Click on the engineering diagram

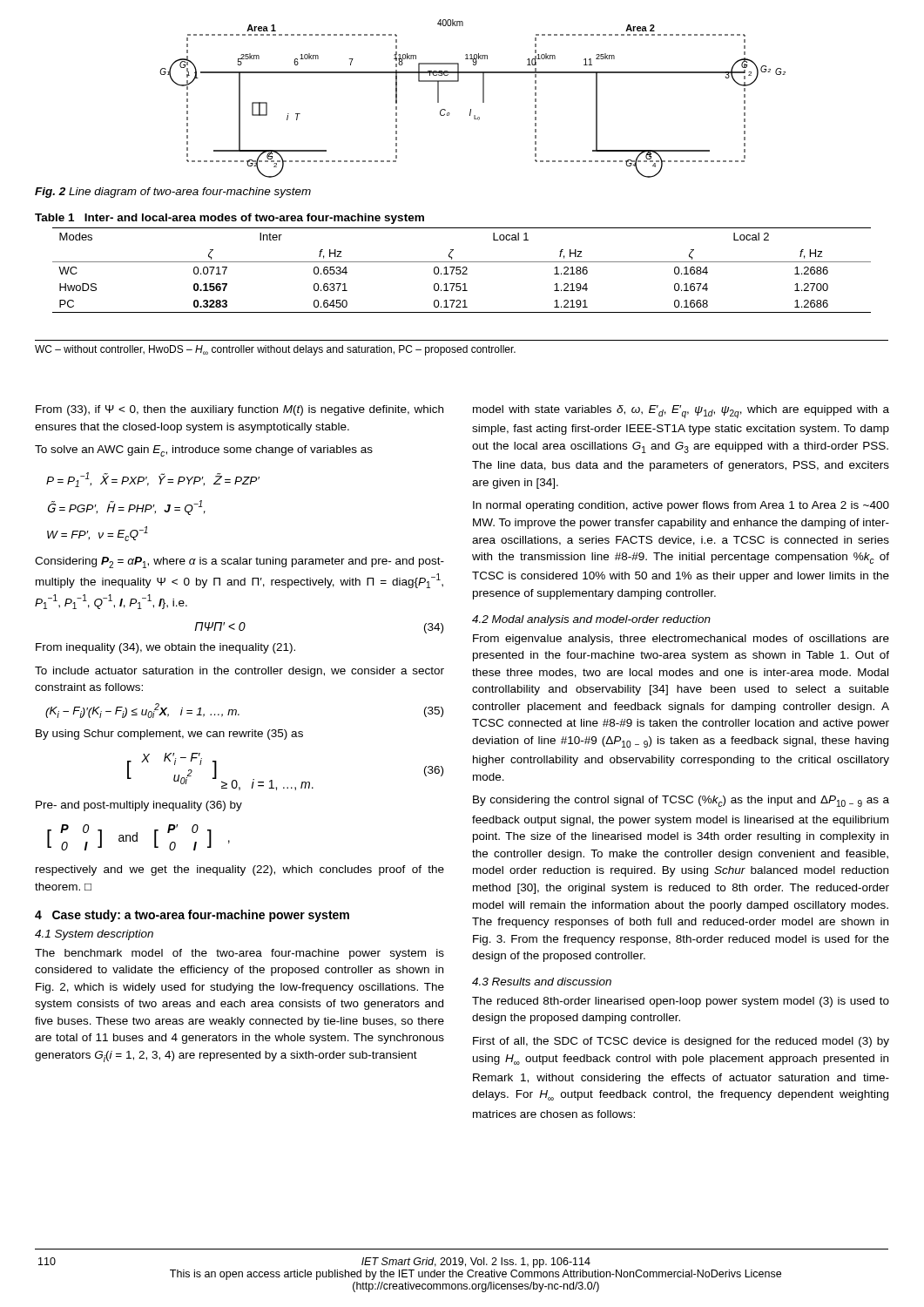[462, 100]
